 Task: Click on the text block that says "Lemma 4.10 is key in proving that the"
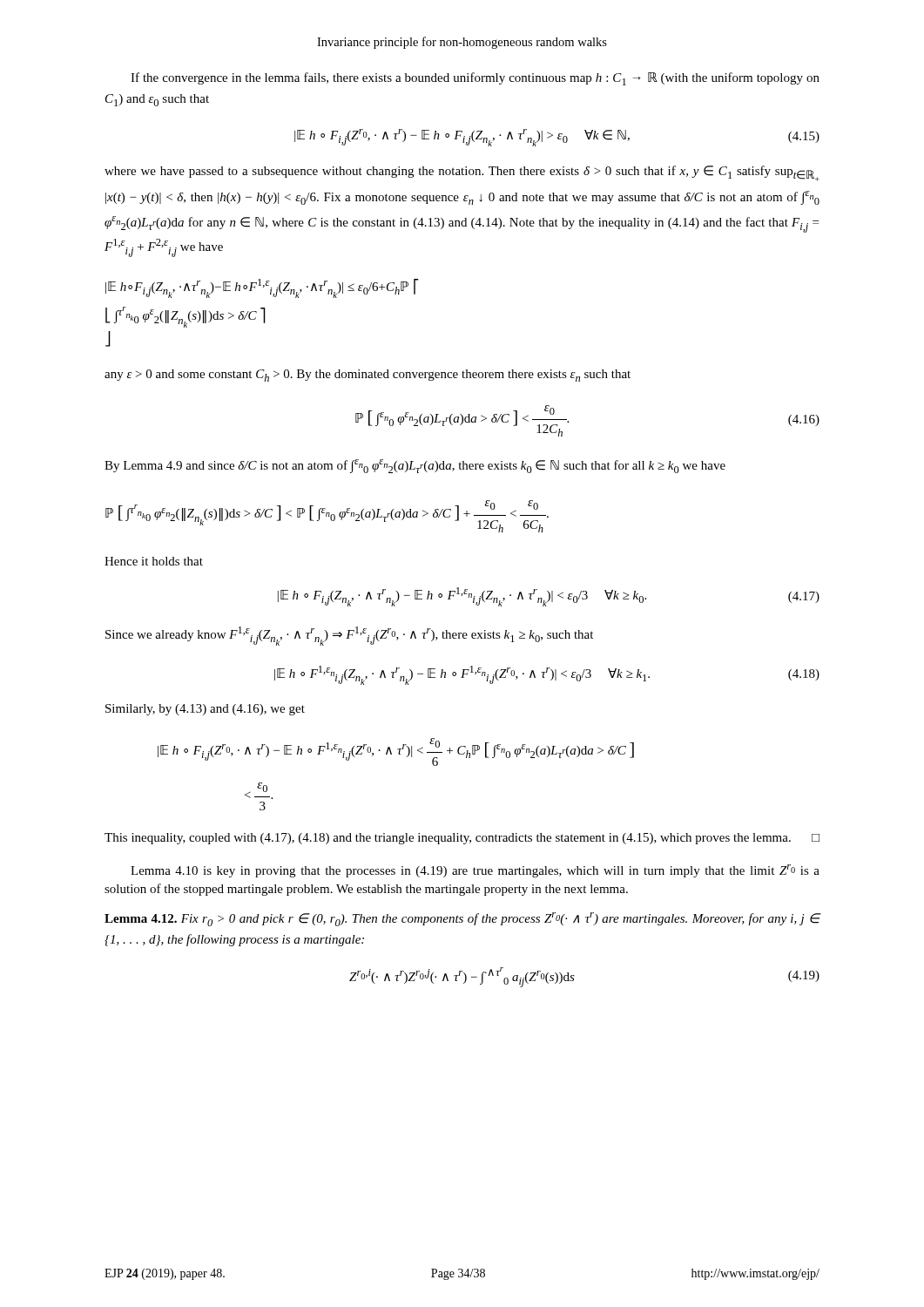[x=462, y=878]
